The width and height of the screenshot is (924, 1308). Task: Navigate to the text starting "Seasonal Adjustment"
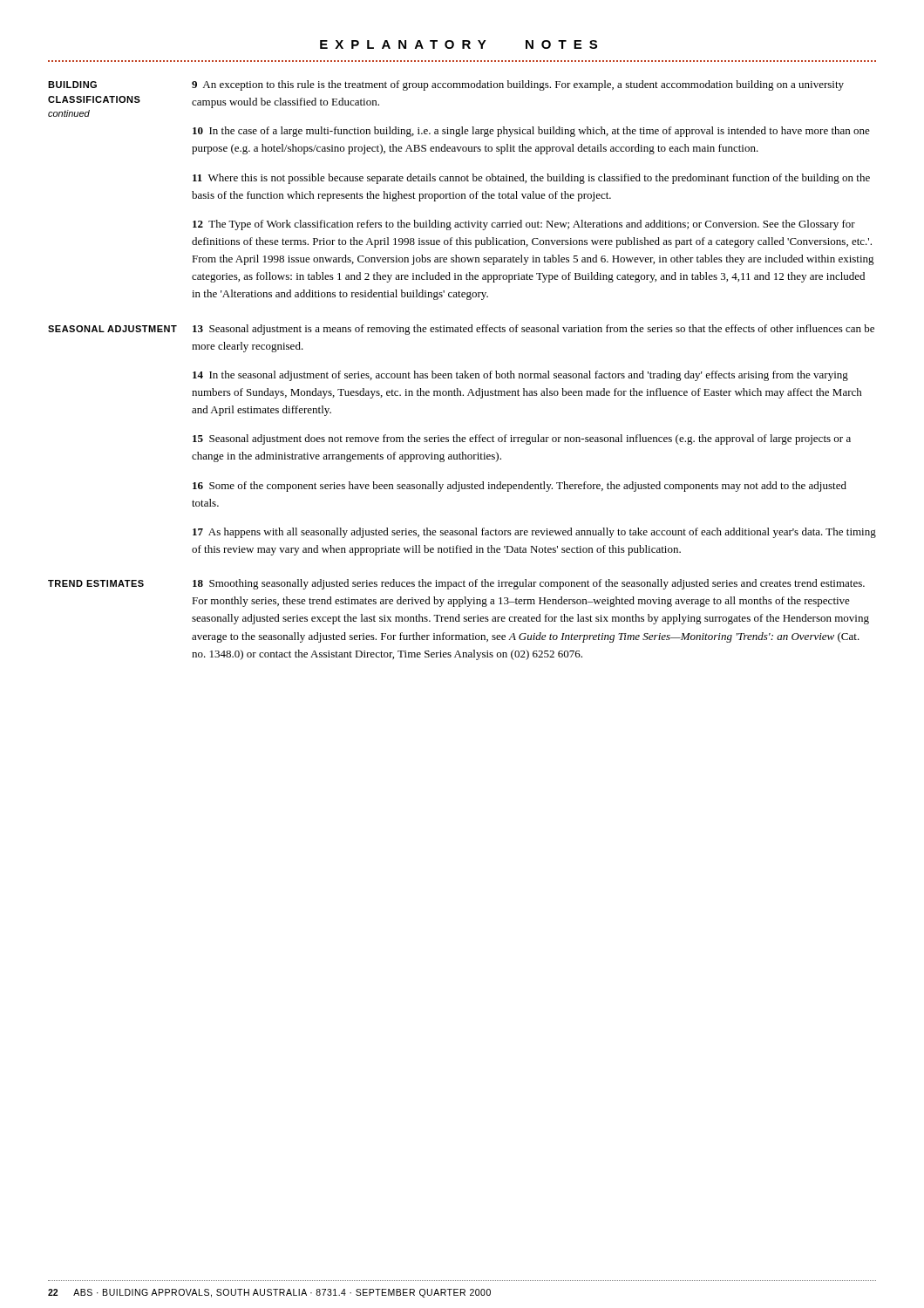(113, 328)
